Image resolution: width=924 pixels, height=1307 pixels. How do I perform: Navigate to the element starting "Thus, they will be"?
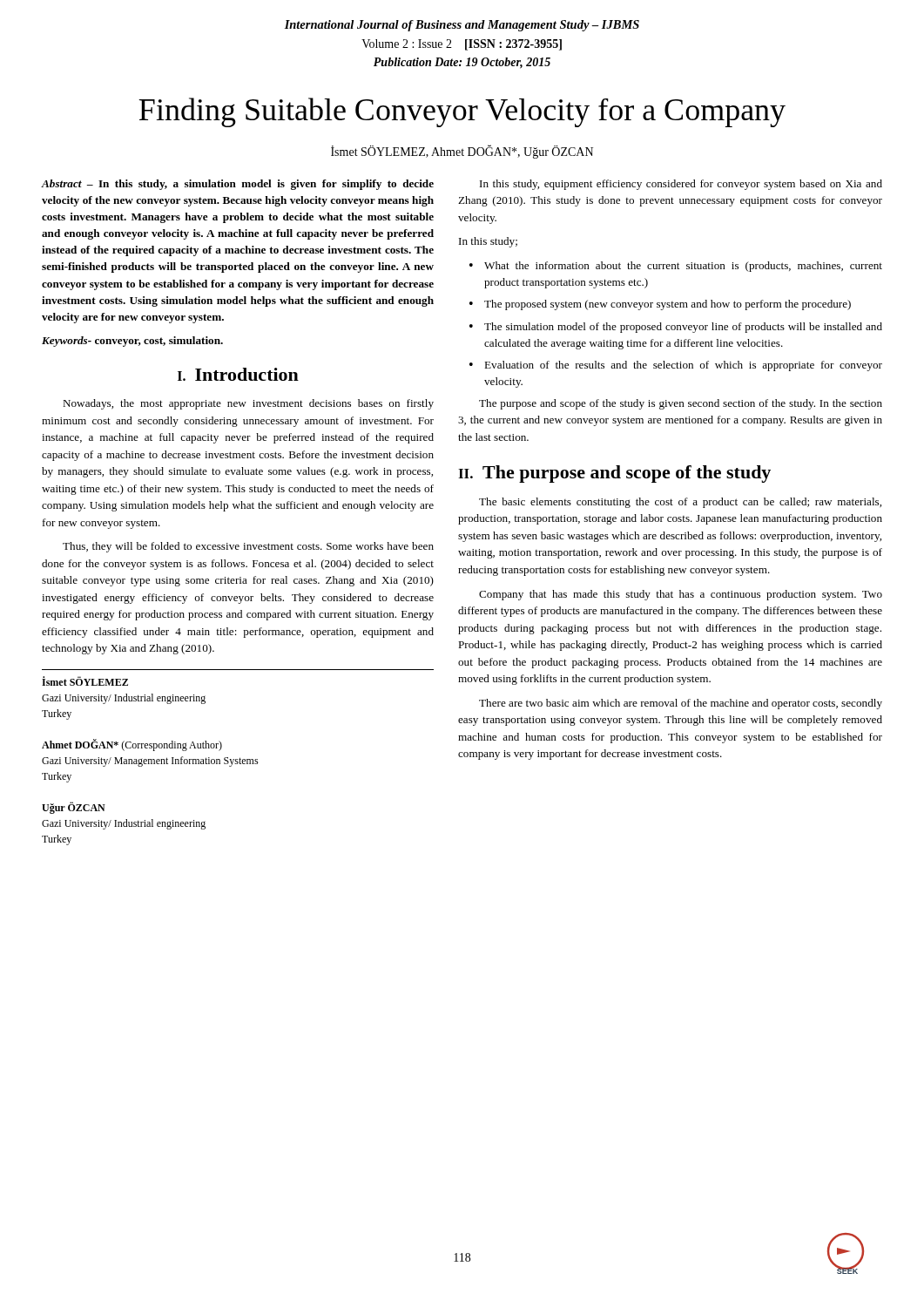point(238,597)
